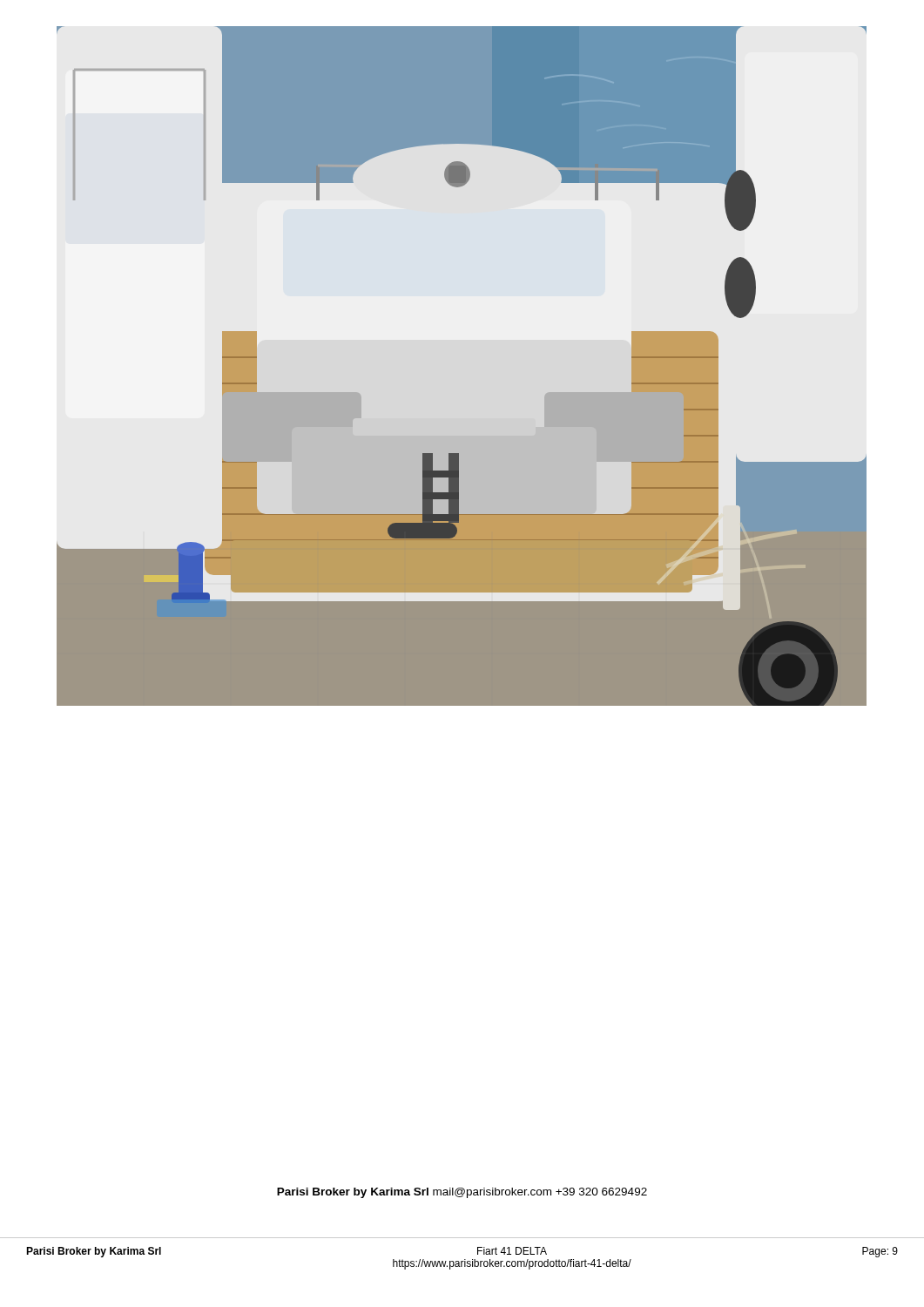Select the photo
The image size is (924, 1307).
[462, 366]
